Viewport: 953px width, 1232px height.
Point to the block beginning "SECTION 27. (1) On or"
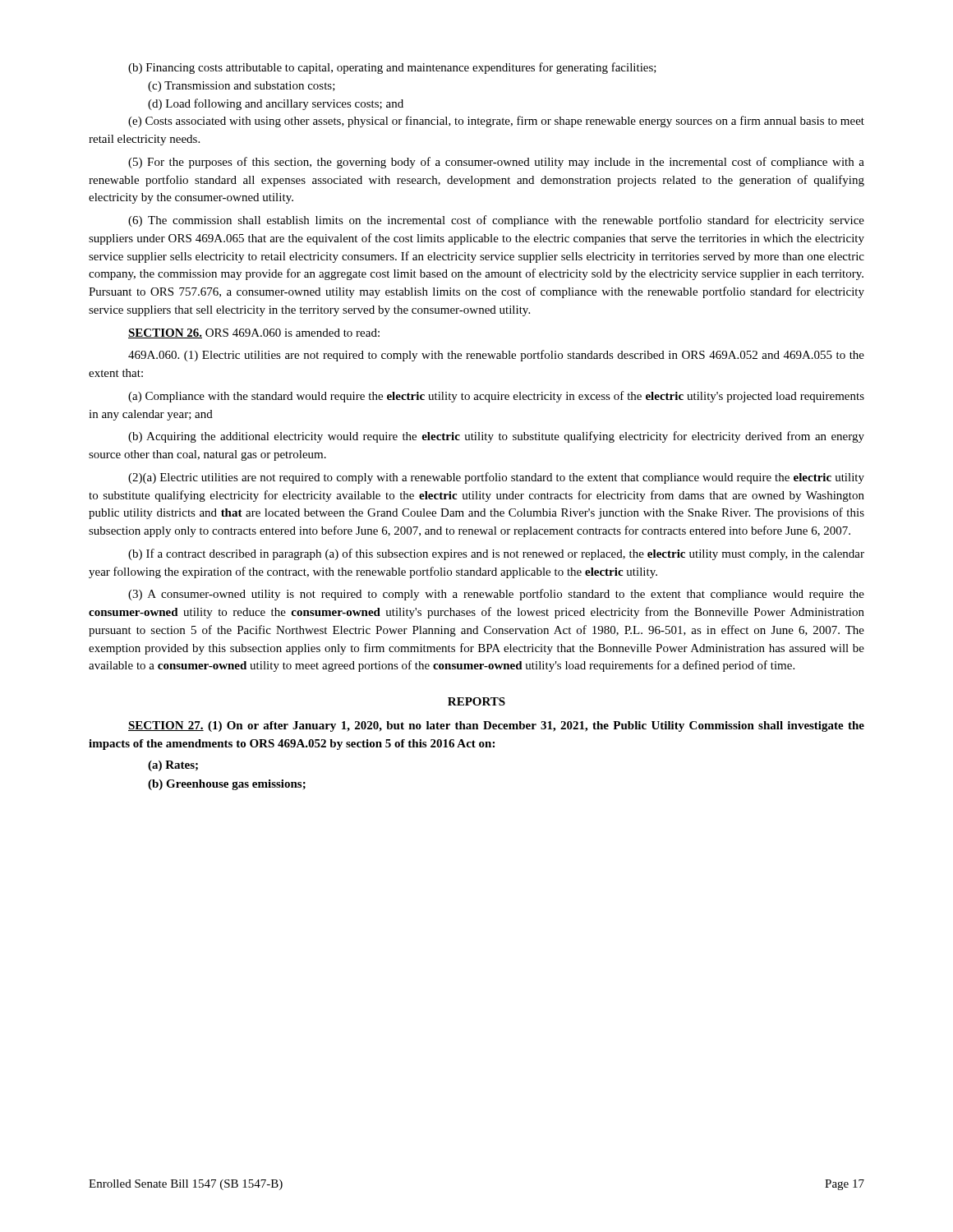[476, 735]
